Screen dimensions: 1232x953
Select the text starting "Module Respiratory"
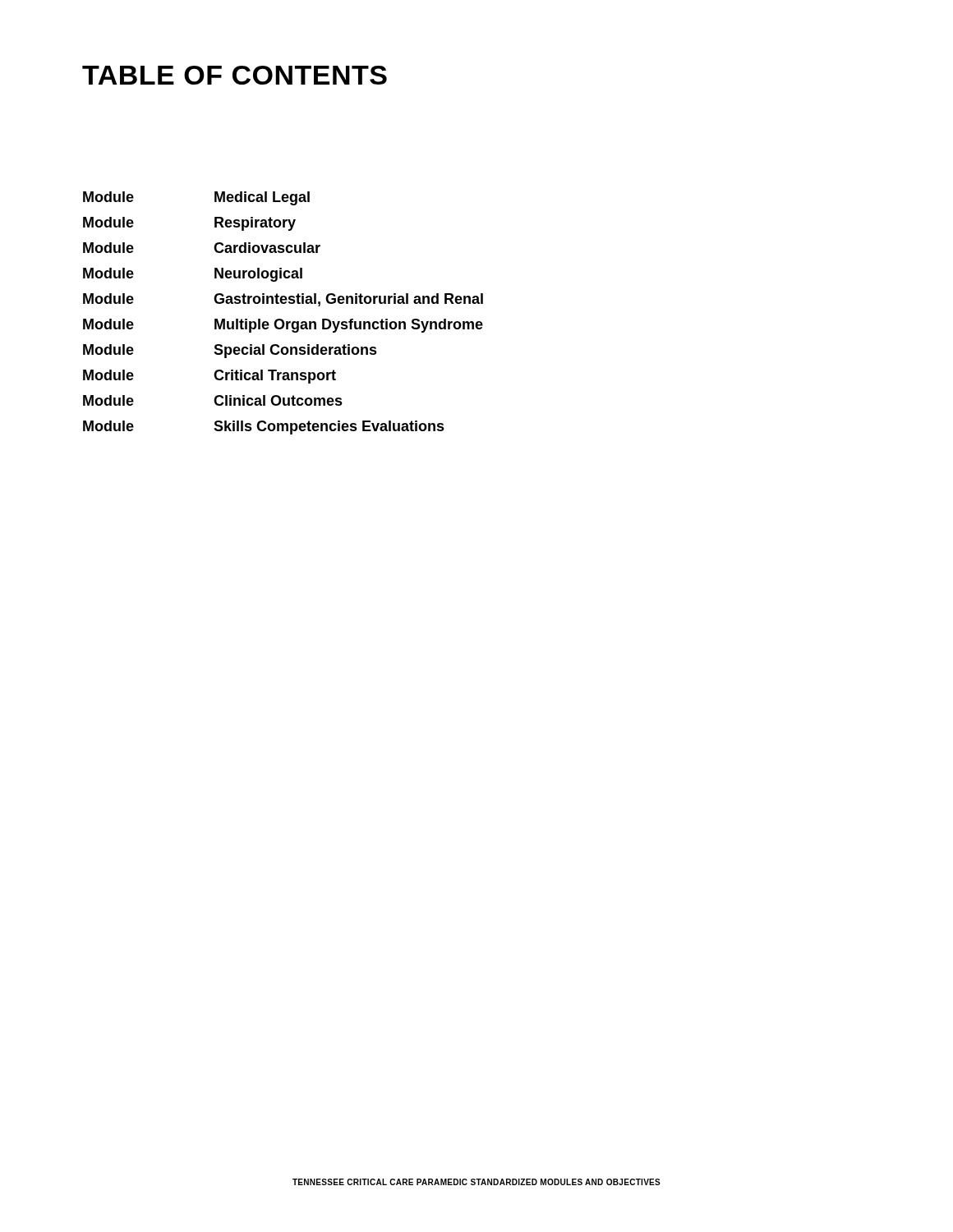click(x=103, y=224)
